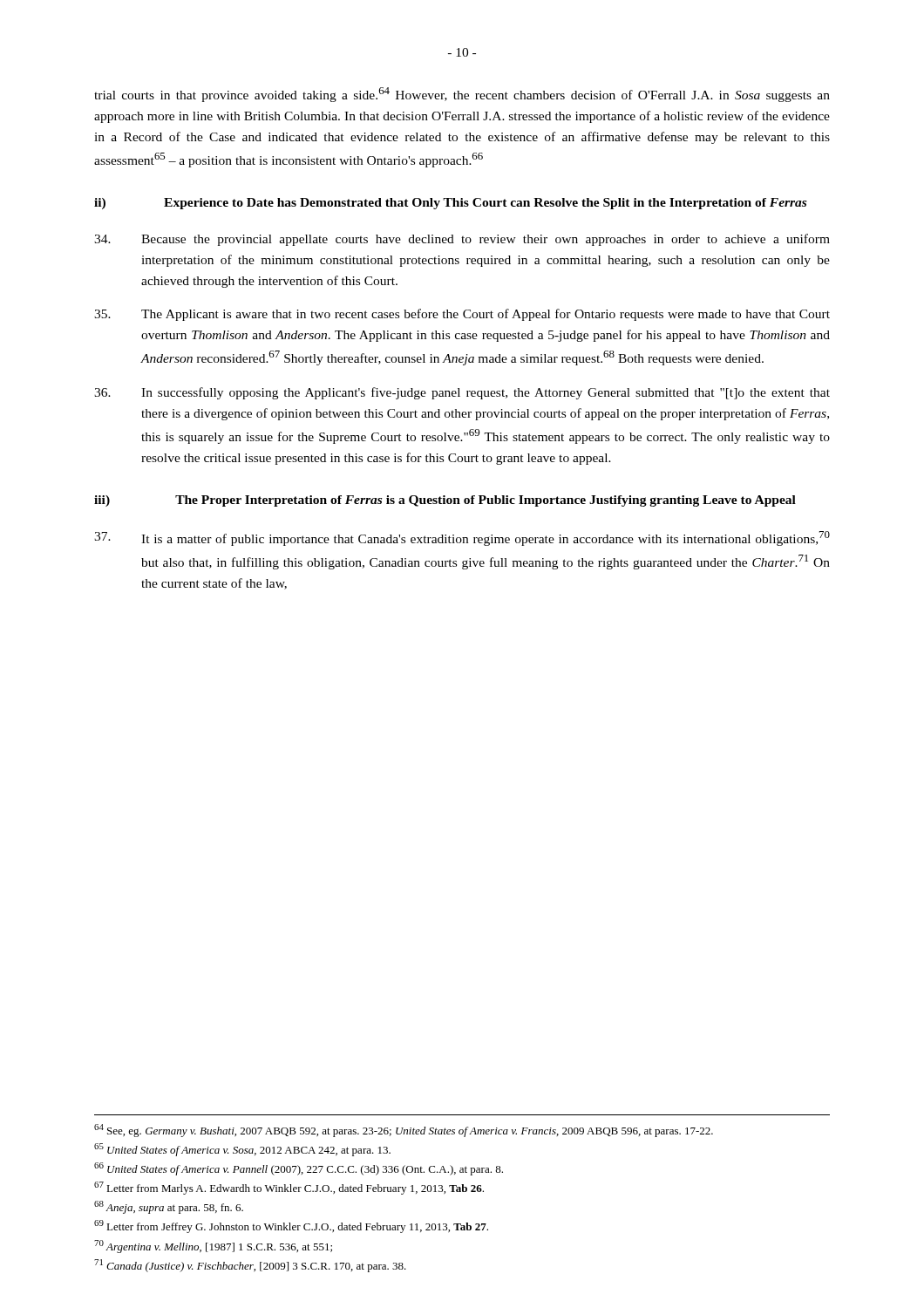The width and height of the screenshot is (924, 1308).
Task: Find the region starting "69 Letter from Jeffrey G."
Action: point(292,1226)
